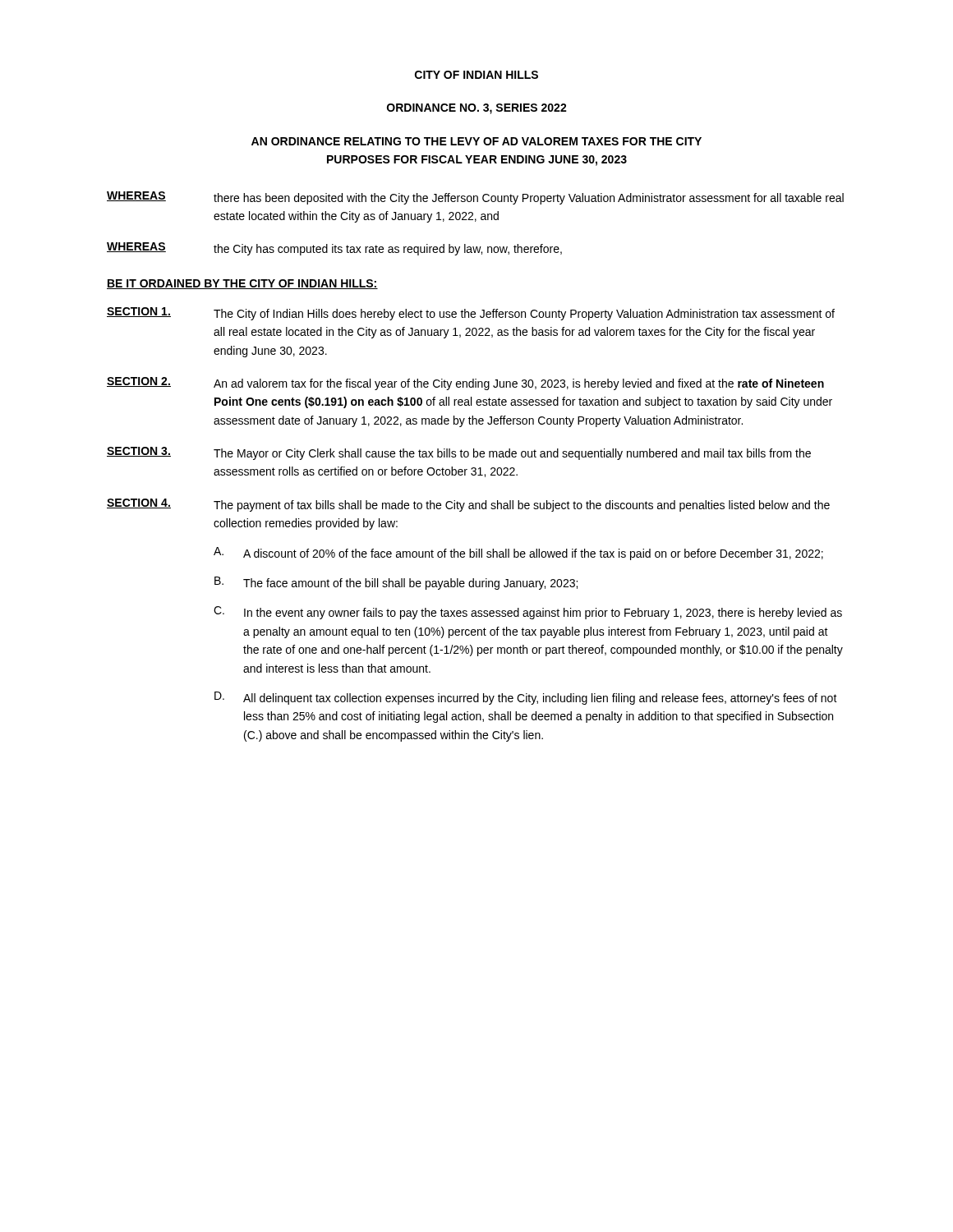The image size is (953, 1232).
Task: Select the list item that says "C. In the event"
Action: [x=530, y=641]
